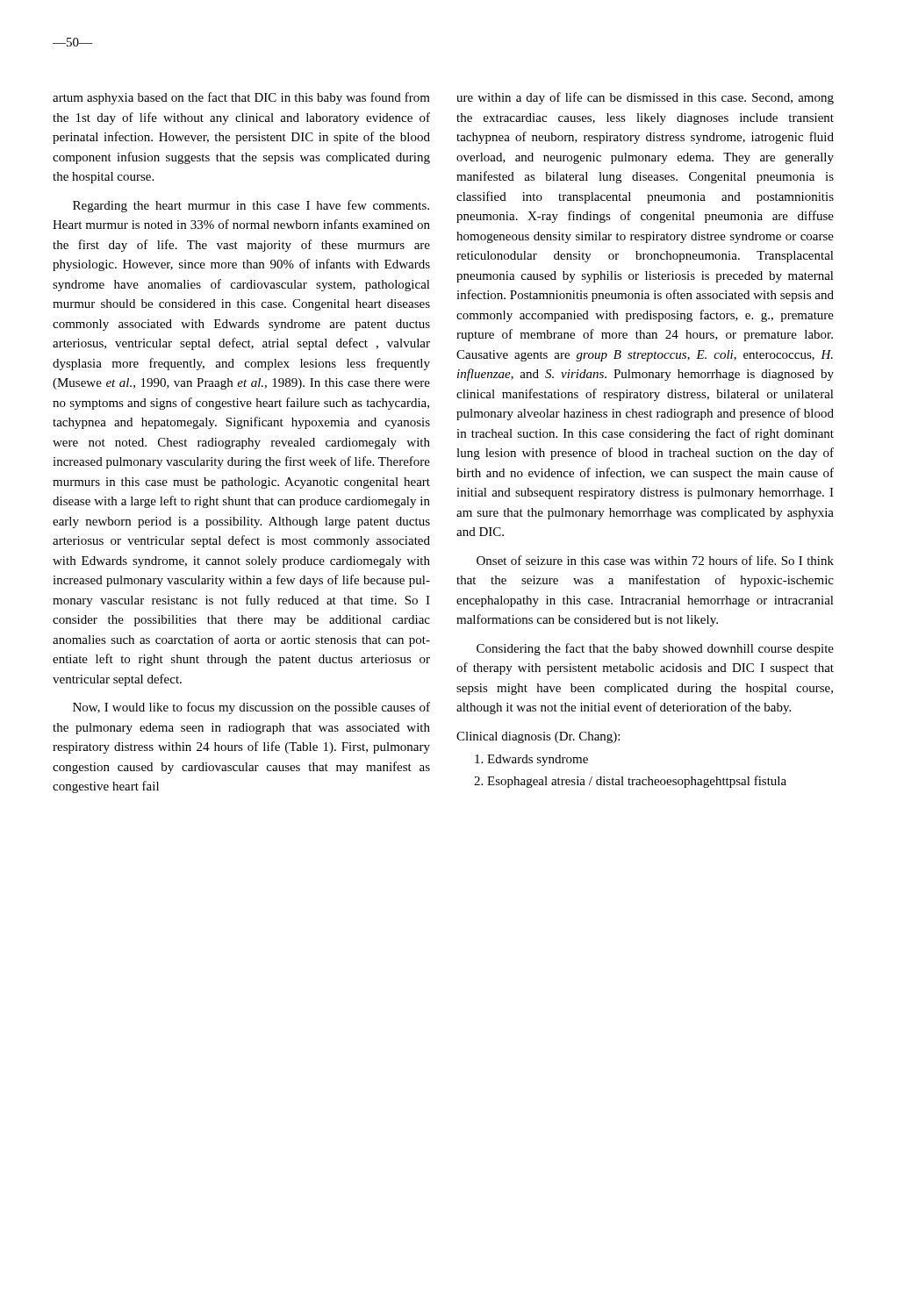The image size is (911, 1316).
Task: Find the text starting "Edwards syndrome"
Action: [531, 760]
